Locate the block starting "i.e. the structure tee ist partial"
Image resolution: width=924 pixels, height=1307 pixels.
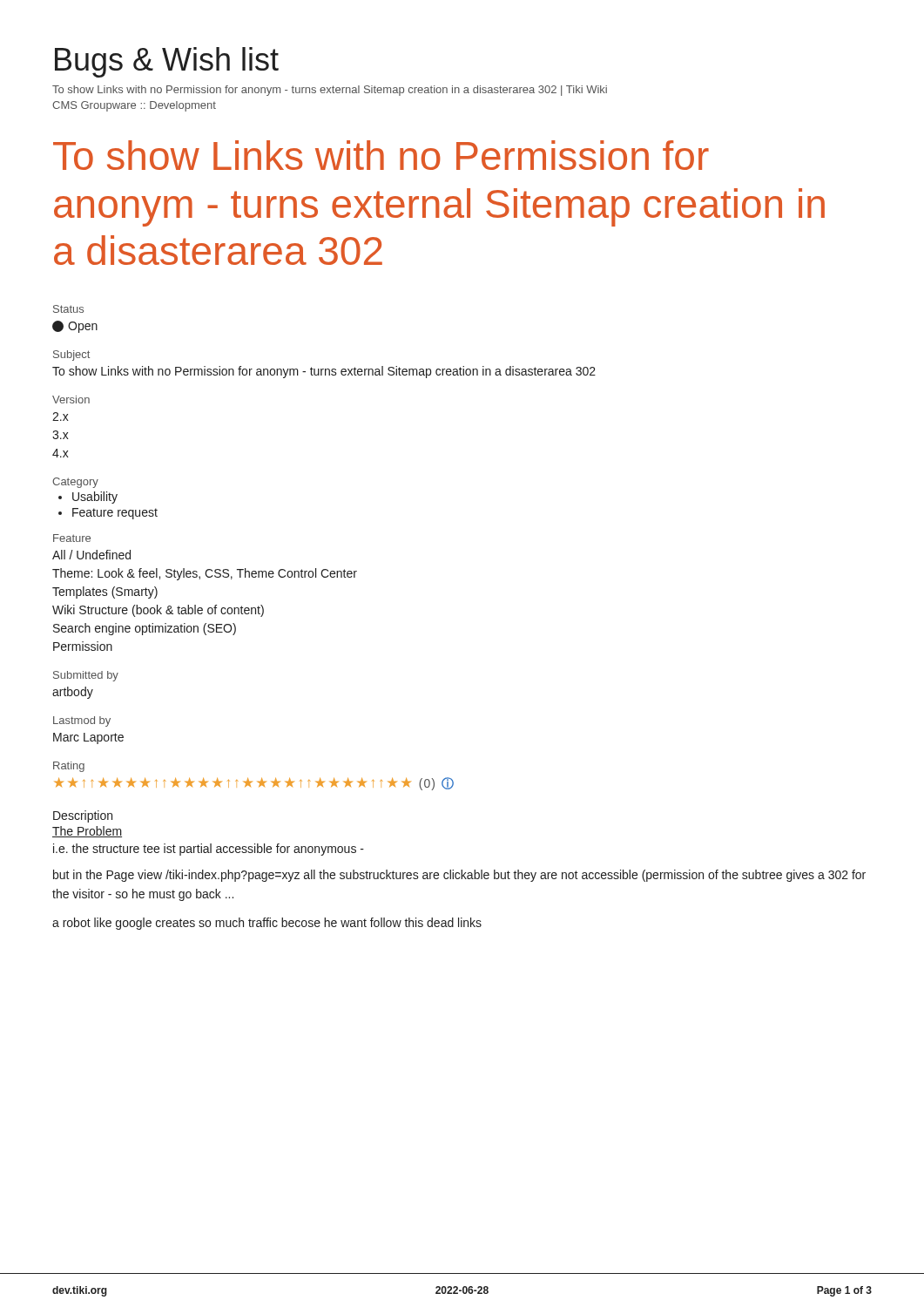pos(208,849)
